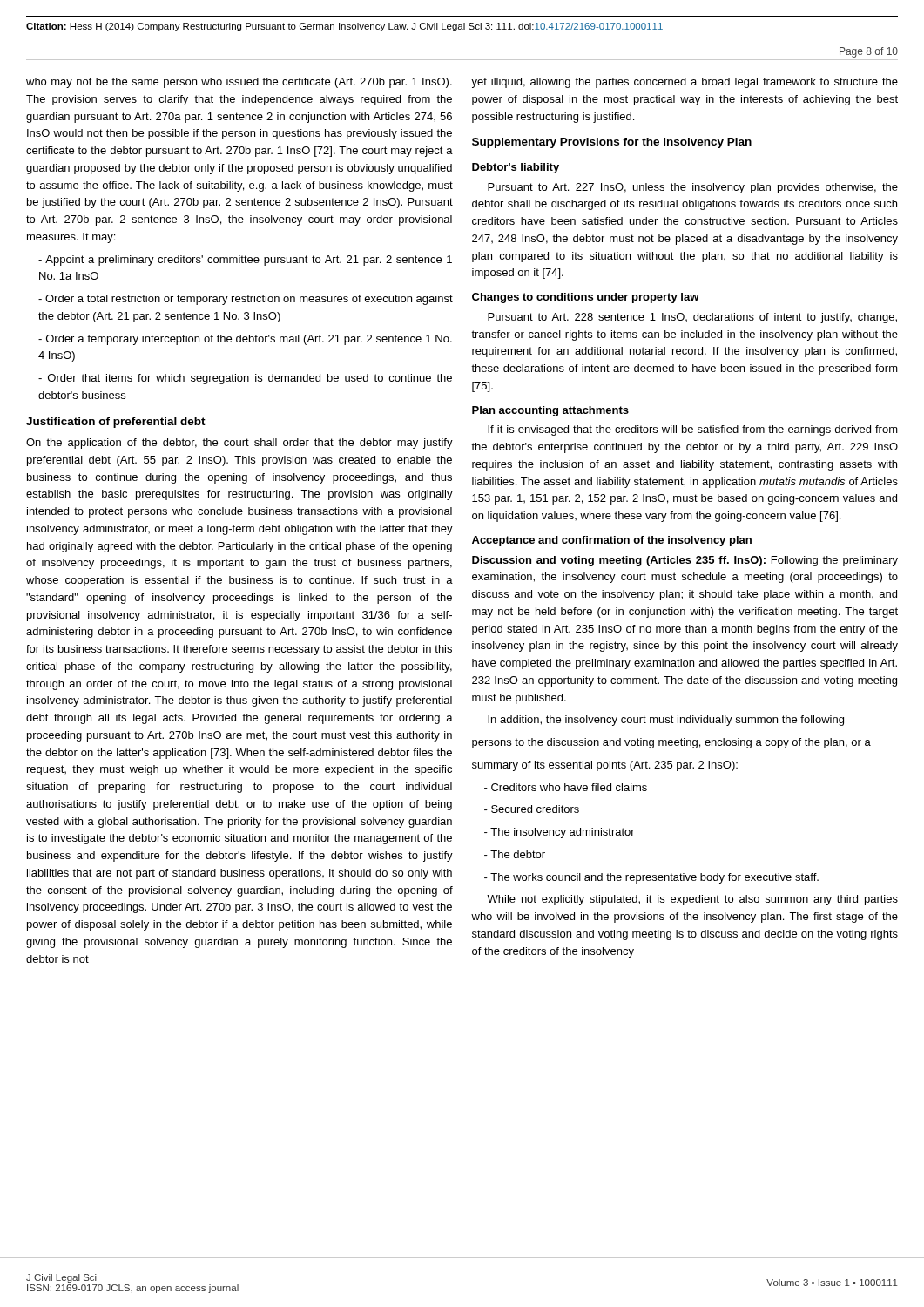Where is the section header that starts "Acceptance and confirmation of the"?

point(612,540)
